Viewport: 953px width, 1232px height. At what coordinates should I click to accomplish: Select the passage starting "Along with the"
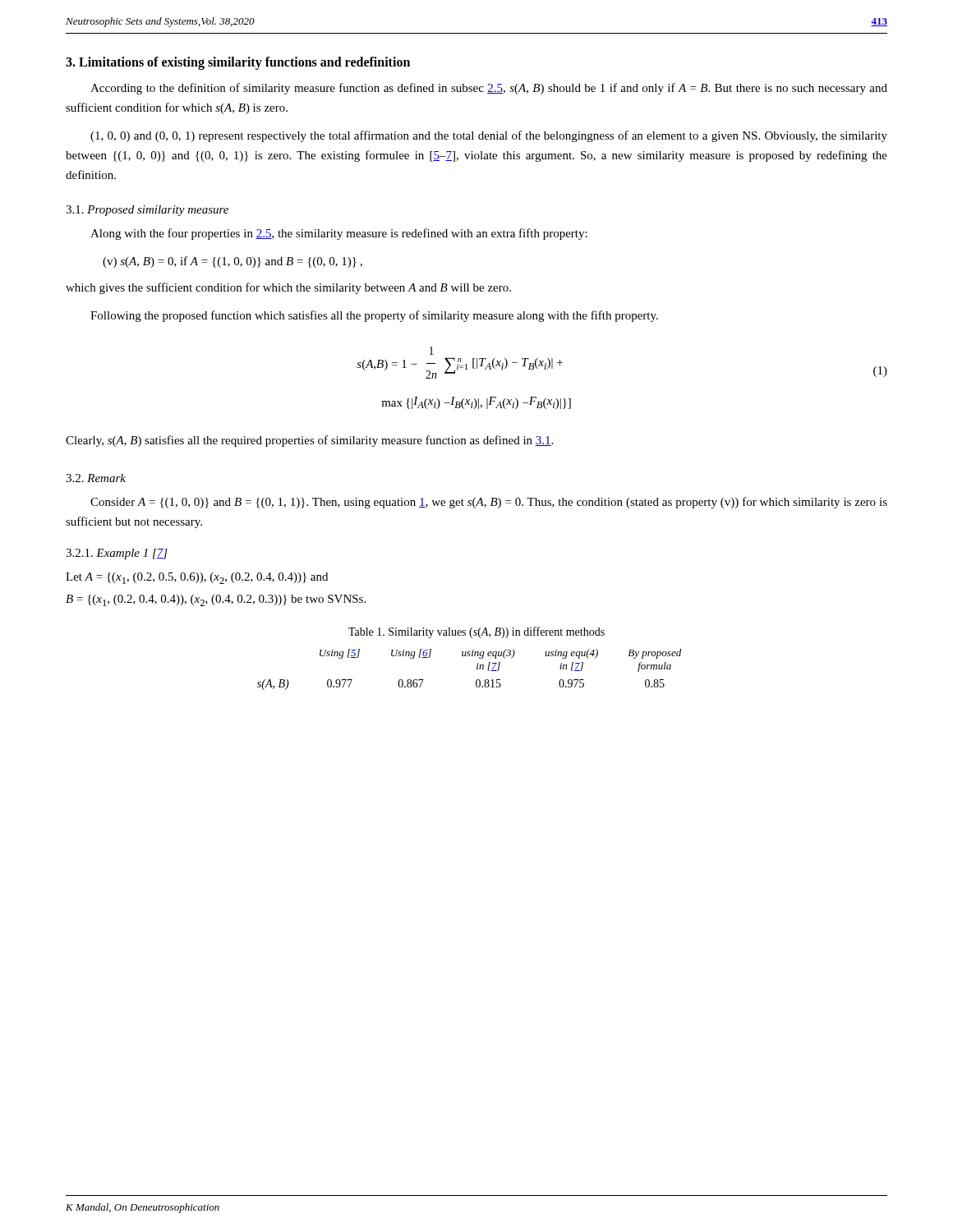tap(476, 233)
